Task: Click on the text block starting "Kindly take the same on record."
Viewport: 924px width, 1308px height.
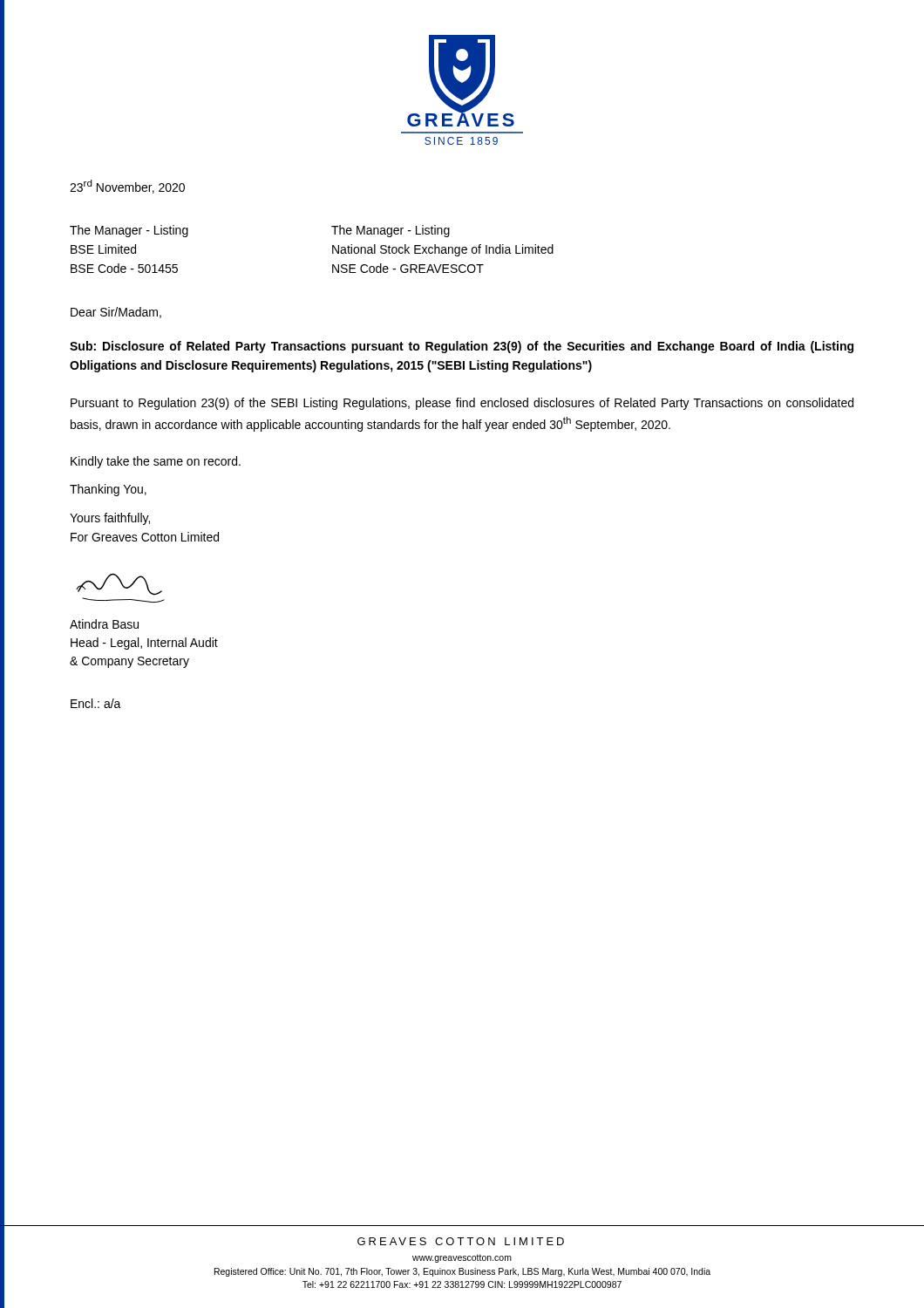Action: 156,461
